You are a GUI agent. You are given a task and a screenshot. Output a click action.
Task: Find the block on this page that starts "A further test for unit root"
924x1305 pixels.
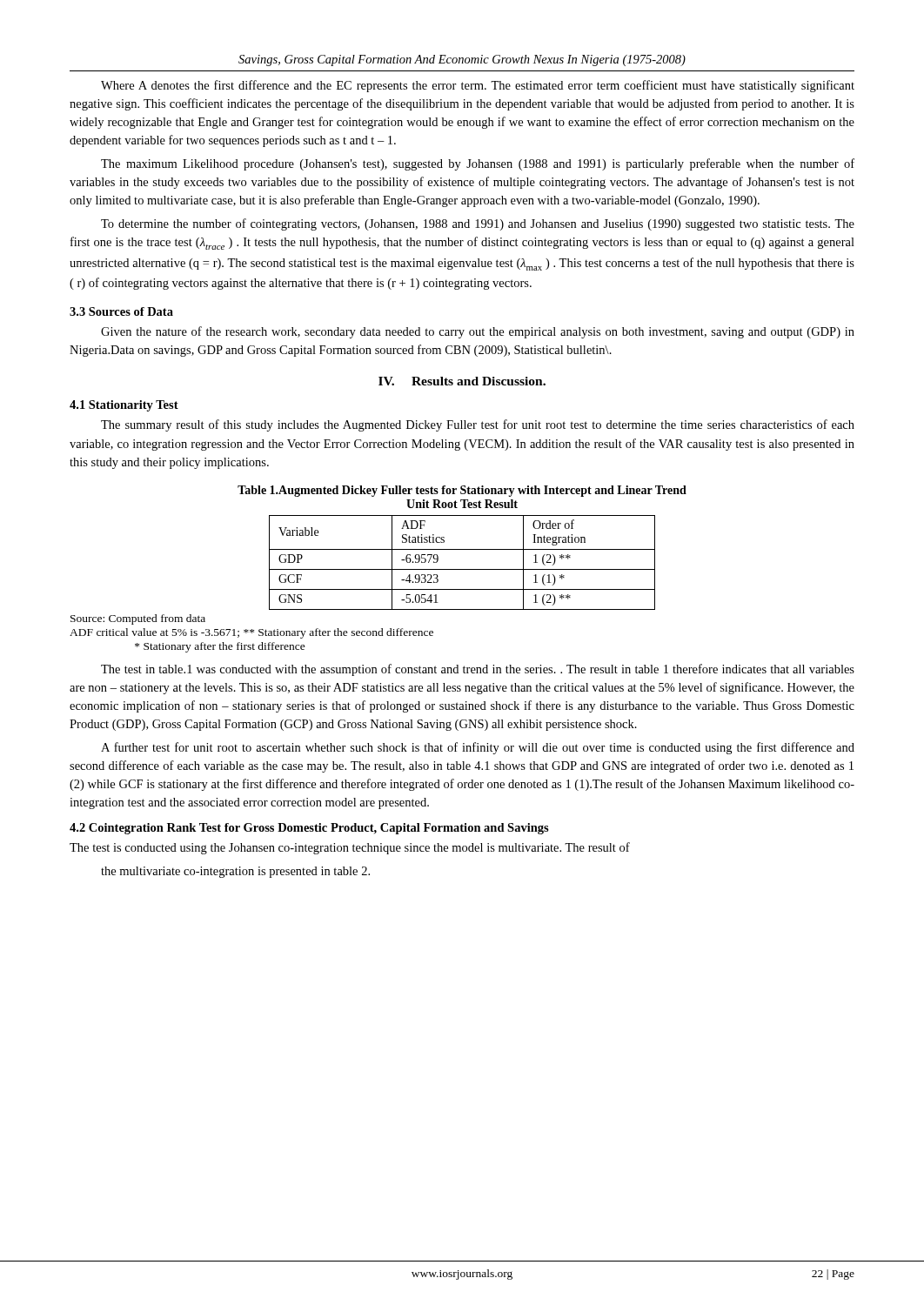click(x=462, y=775)
